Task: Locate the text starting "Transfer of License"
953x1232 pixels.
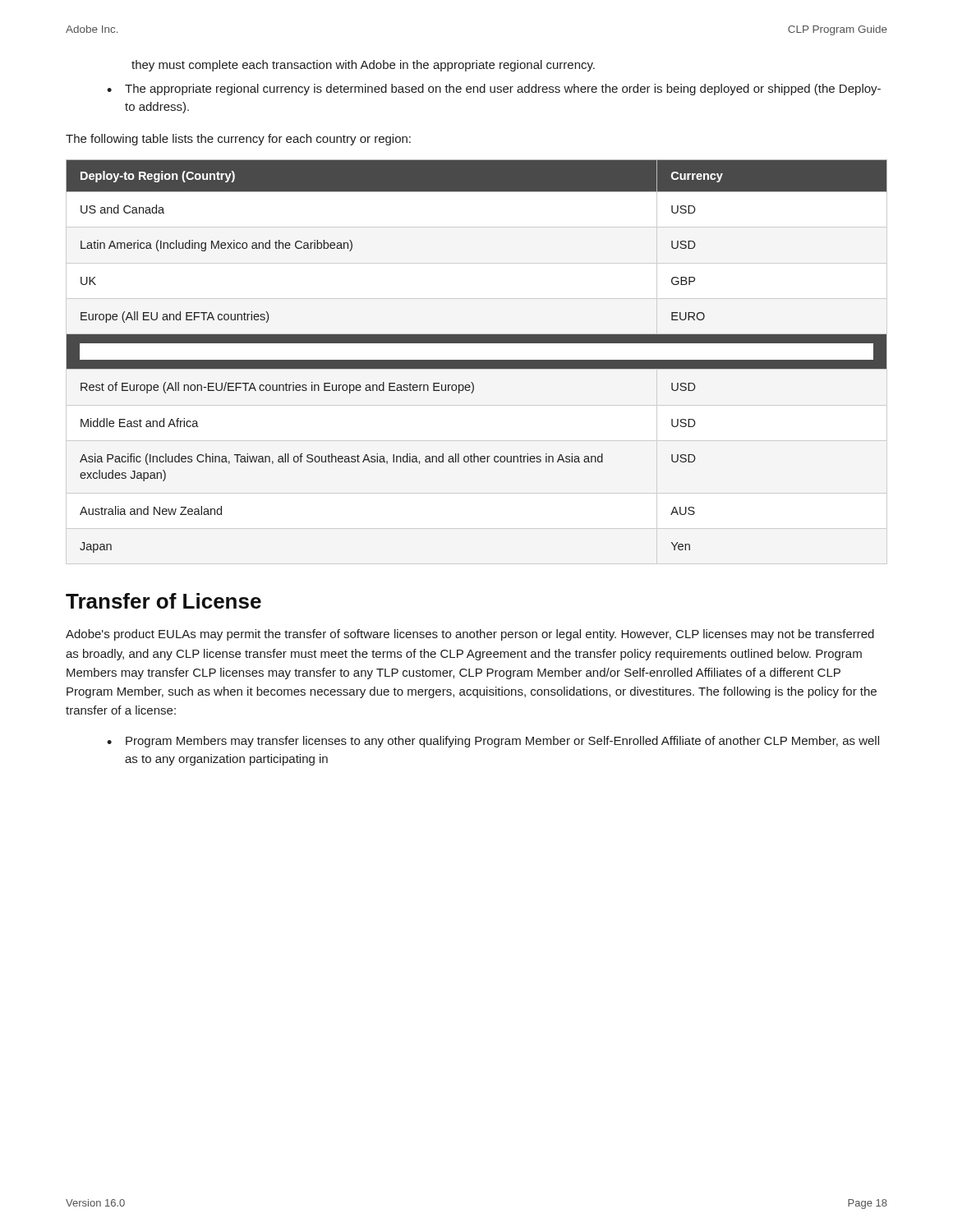Action: pyautogui.click(x=163, y=601)
